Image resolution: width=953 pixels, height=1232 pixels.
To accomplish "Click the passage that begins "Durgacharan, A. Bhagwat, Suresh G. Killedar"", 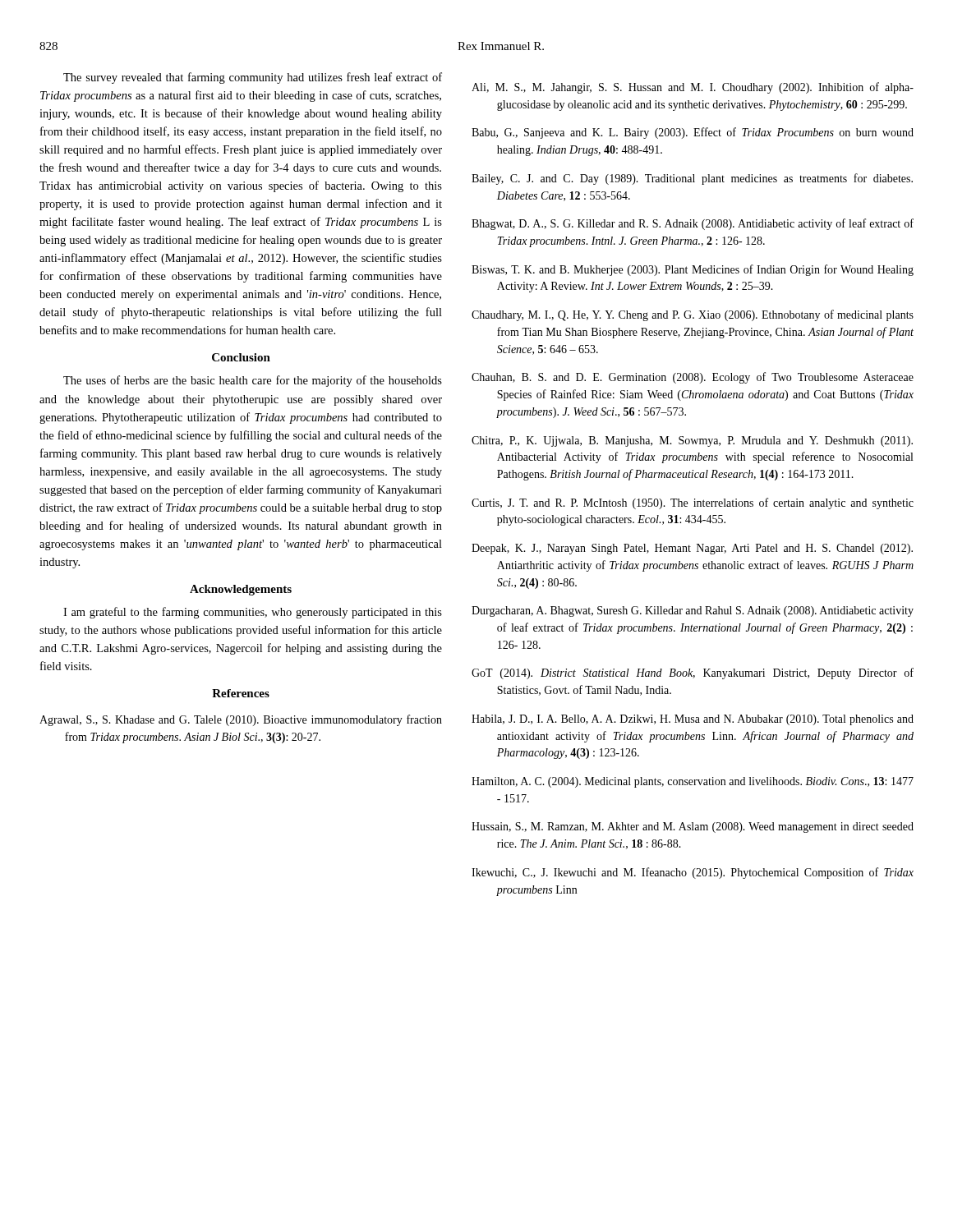I will 693,629.
